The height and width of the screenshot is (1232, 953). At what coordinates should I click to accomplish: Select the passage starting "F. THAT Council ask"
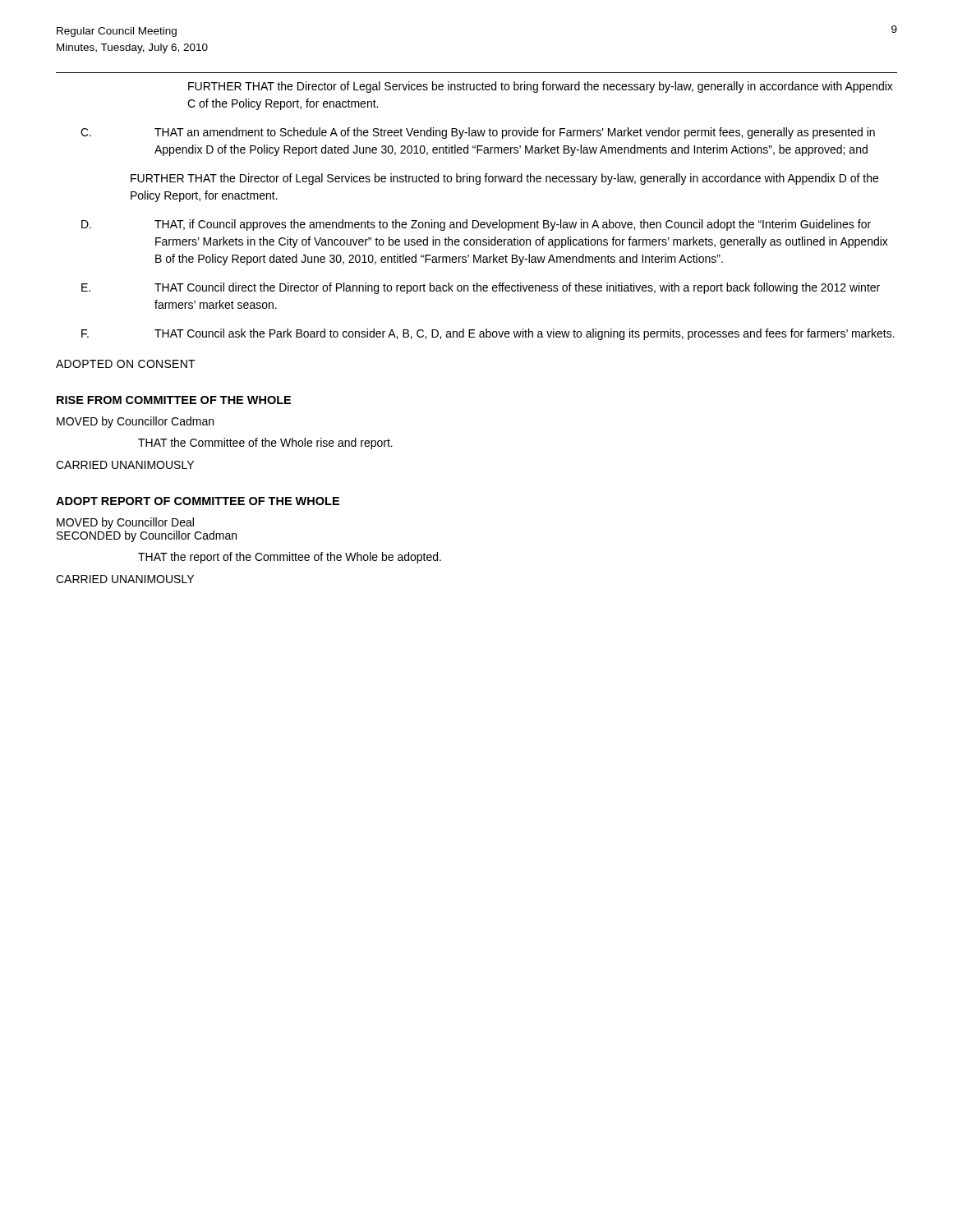tap(476, 334)
